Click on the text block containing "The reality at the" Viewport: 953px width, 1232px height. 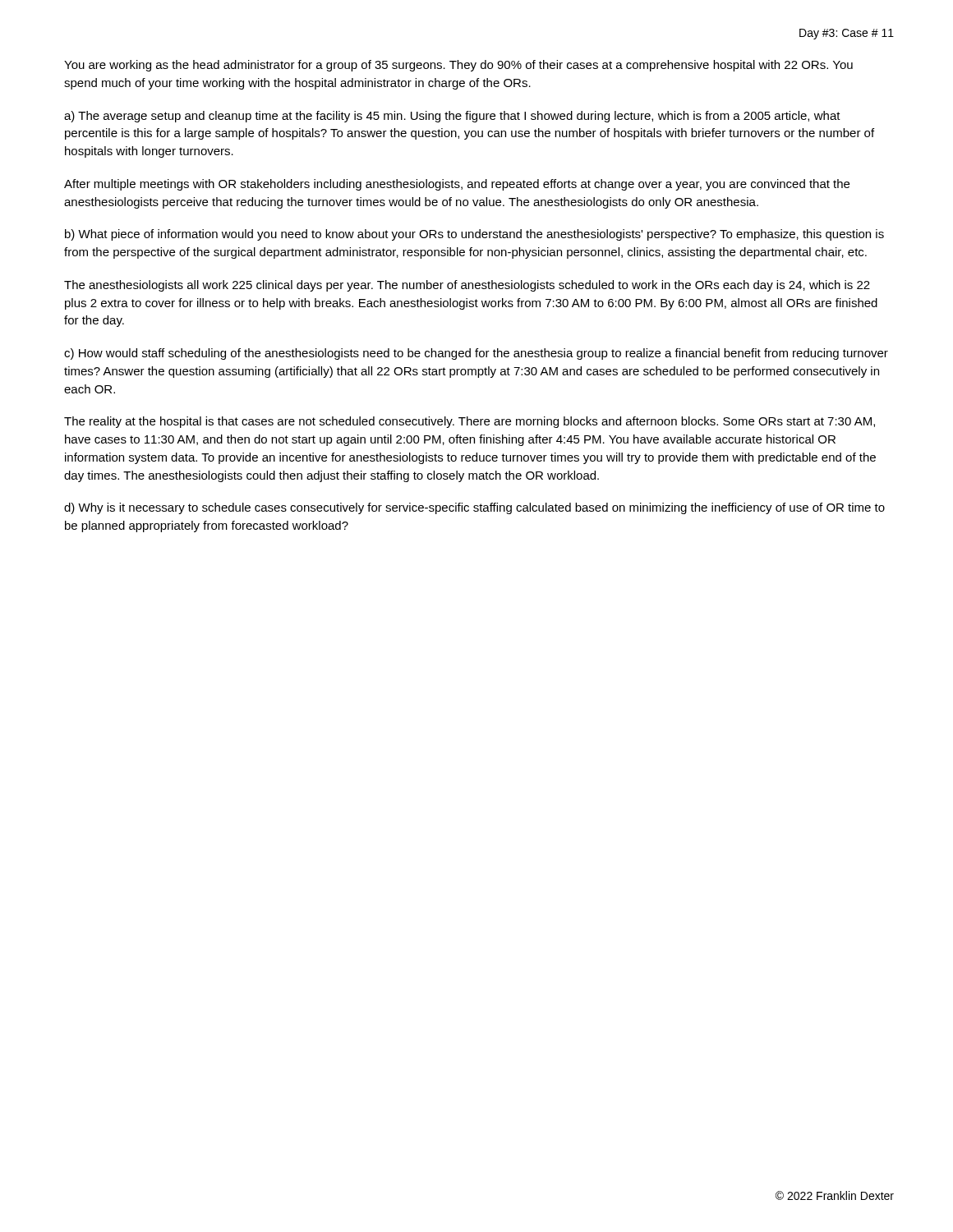470,448
